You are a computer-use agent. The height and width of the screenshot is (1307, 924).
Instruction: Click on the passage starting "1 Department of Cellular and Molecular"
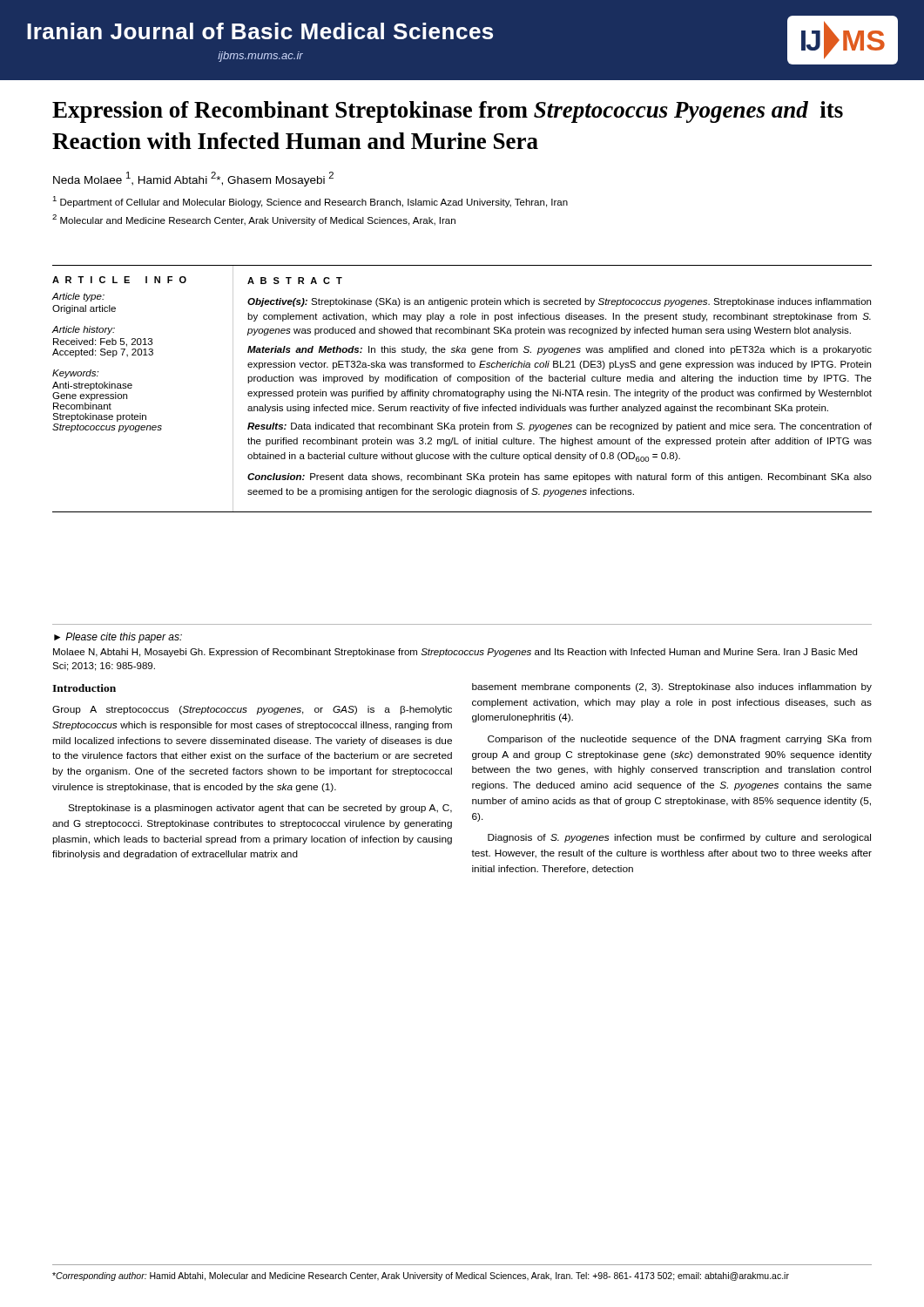310,201
